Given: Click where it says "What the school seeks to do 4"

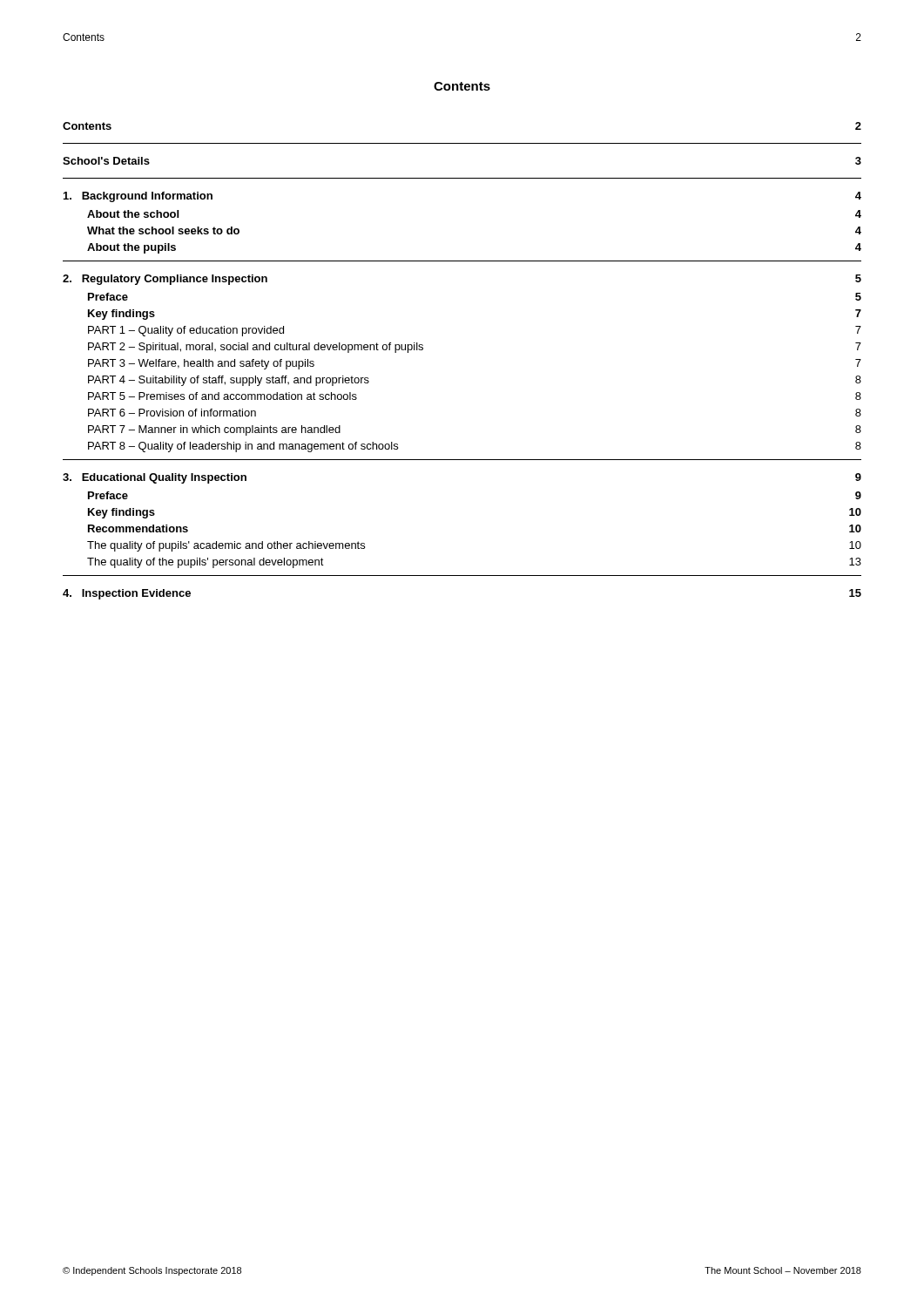Looking at the screenshot, I should click(x=164, y=230).
